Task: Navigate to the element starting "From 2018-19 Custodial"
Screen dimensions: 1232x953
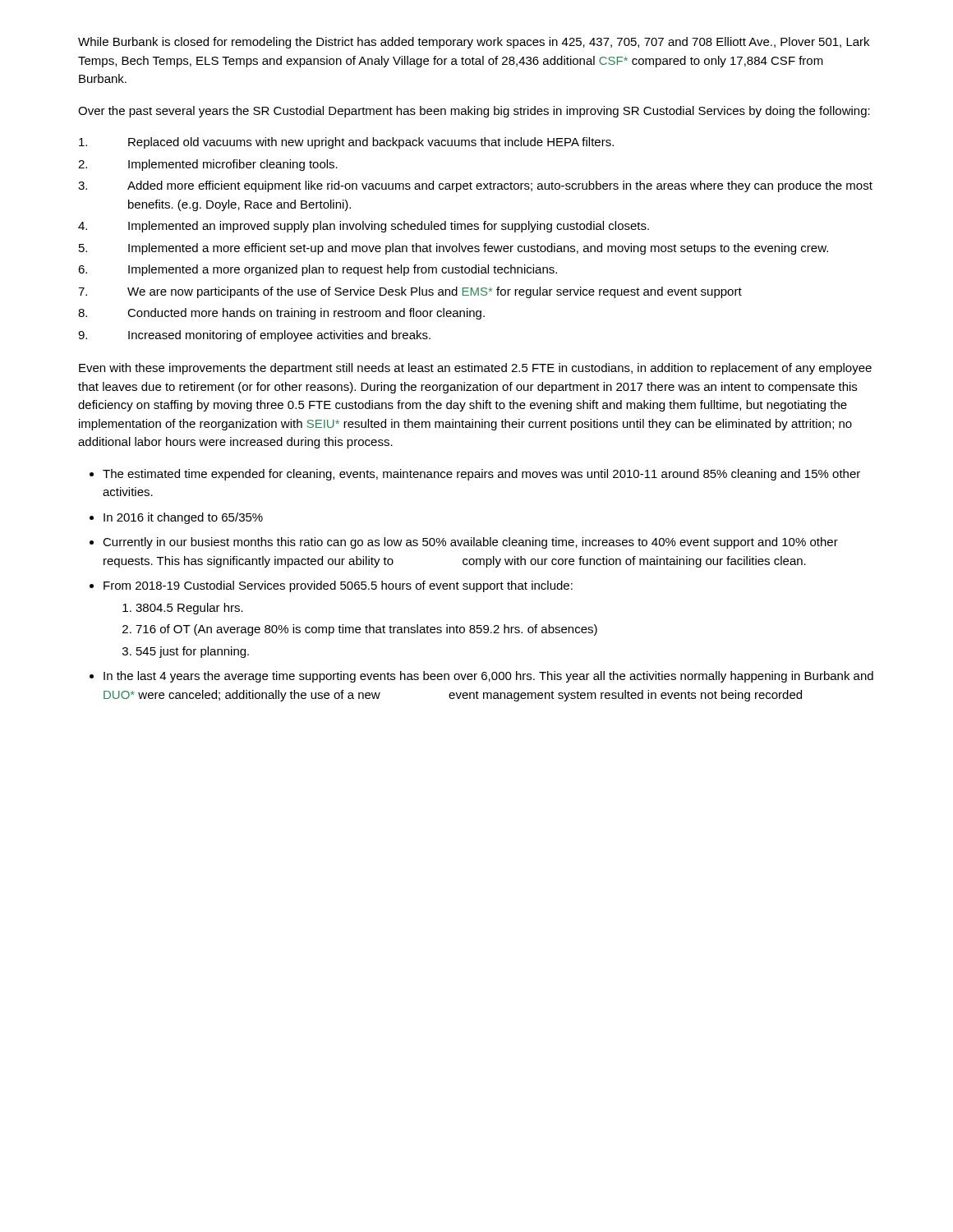Action: (489, 619)
